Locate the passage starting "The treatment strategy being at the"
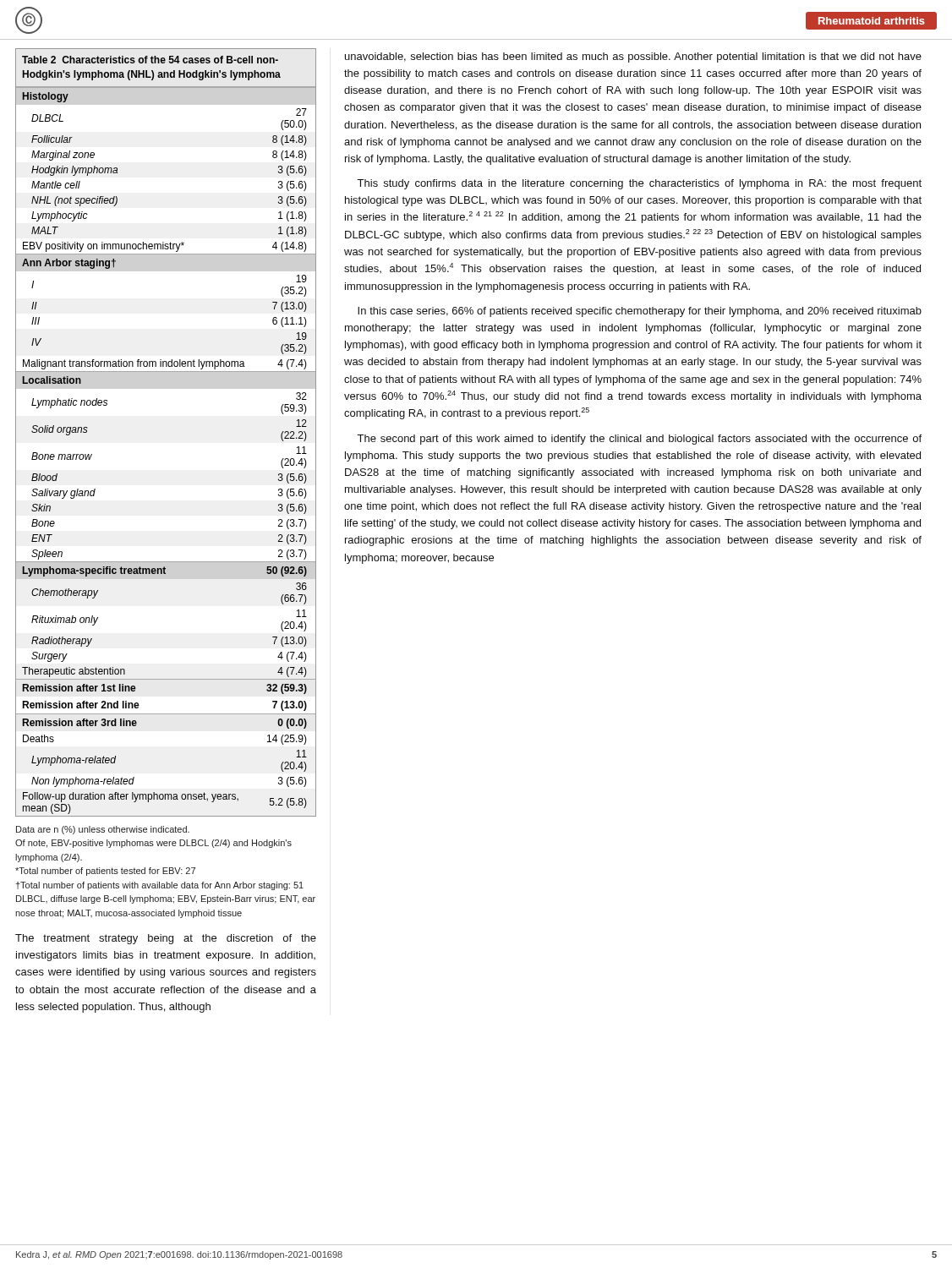The height and width of the screenshot is (1268, 952). 166,972
